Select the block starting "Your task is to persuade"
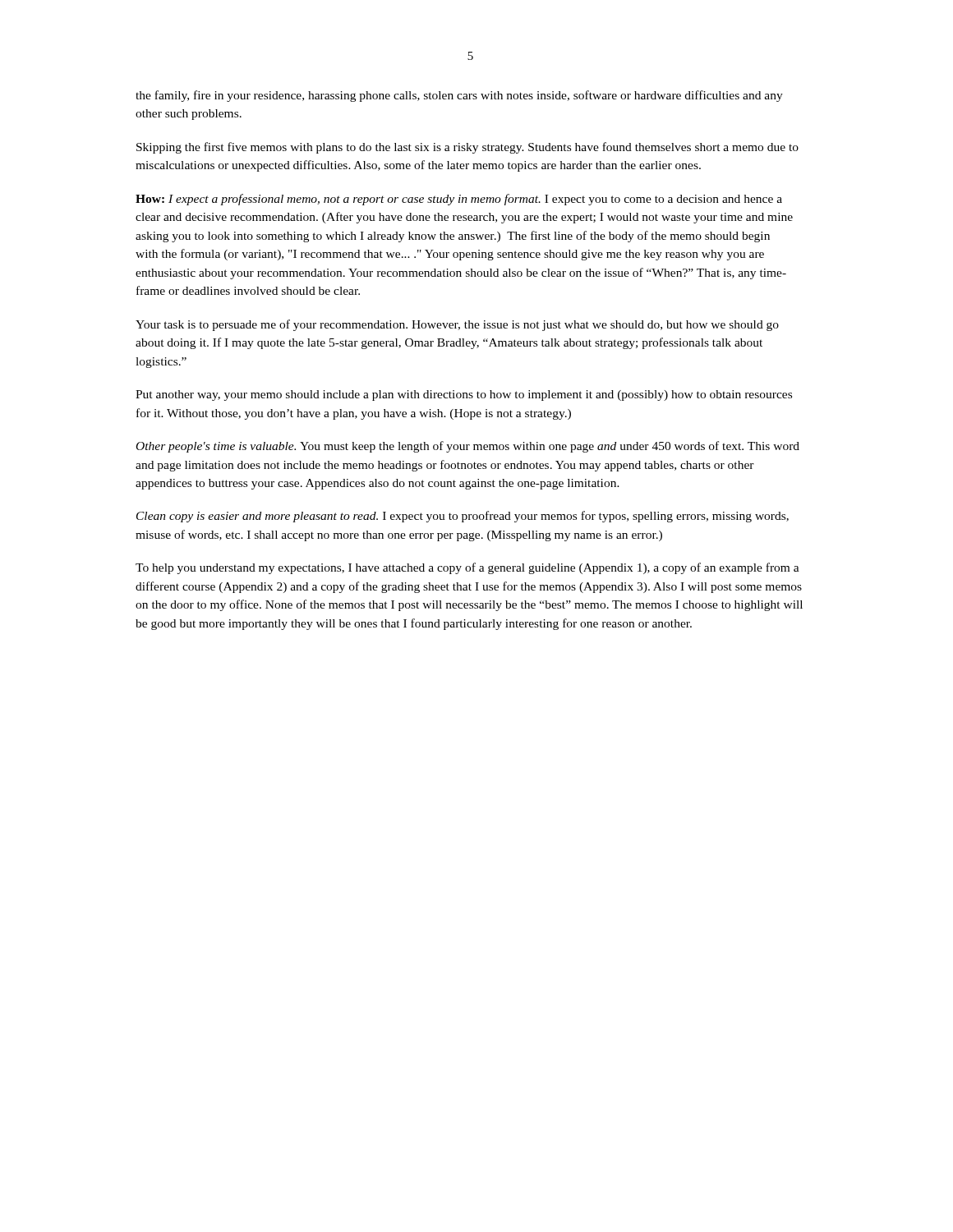953x1232 pixels. pos(457,342)
